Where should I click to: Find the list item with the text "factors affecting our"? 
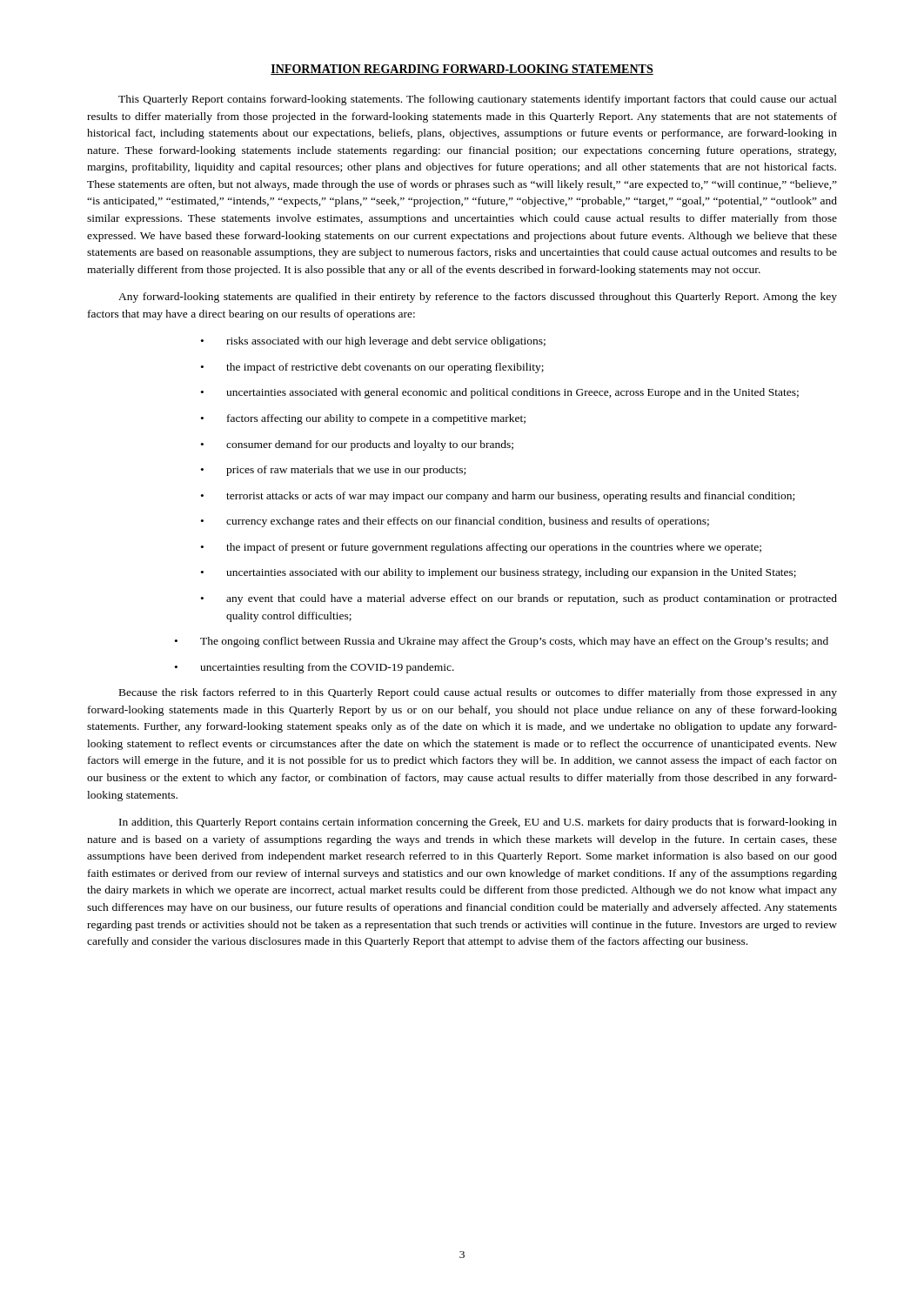(376, 418)
